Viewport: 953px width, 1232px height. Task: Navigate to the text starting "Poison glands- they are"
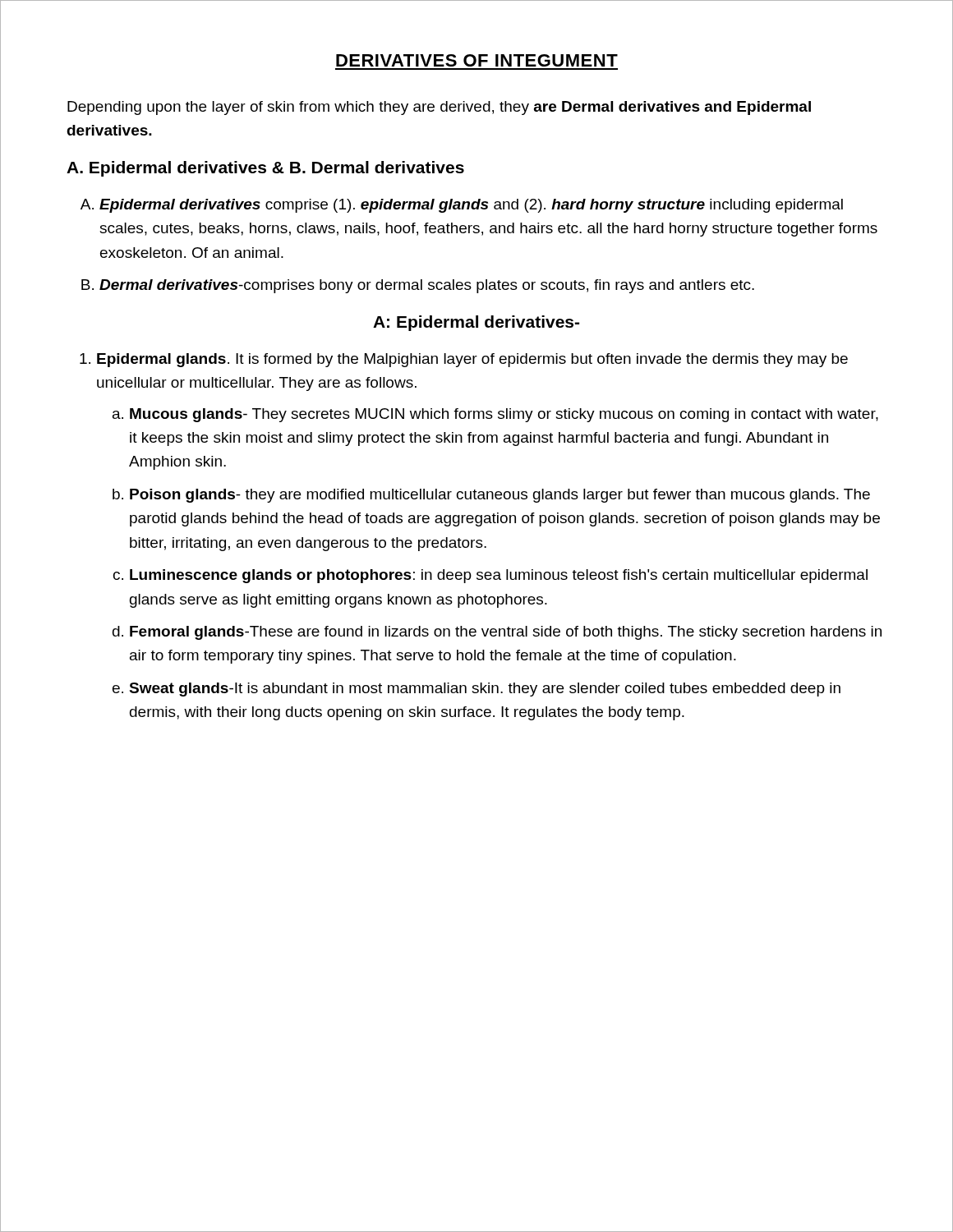point(505,518)
